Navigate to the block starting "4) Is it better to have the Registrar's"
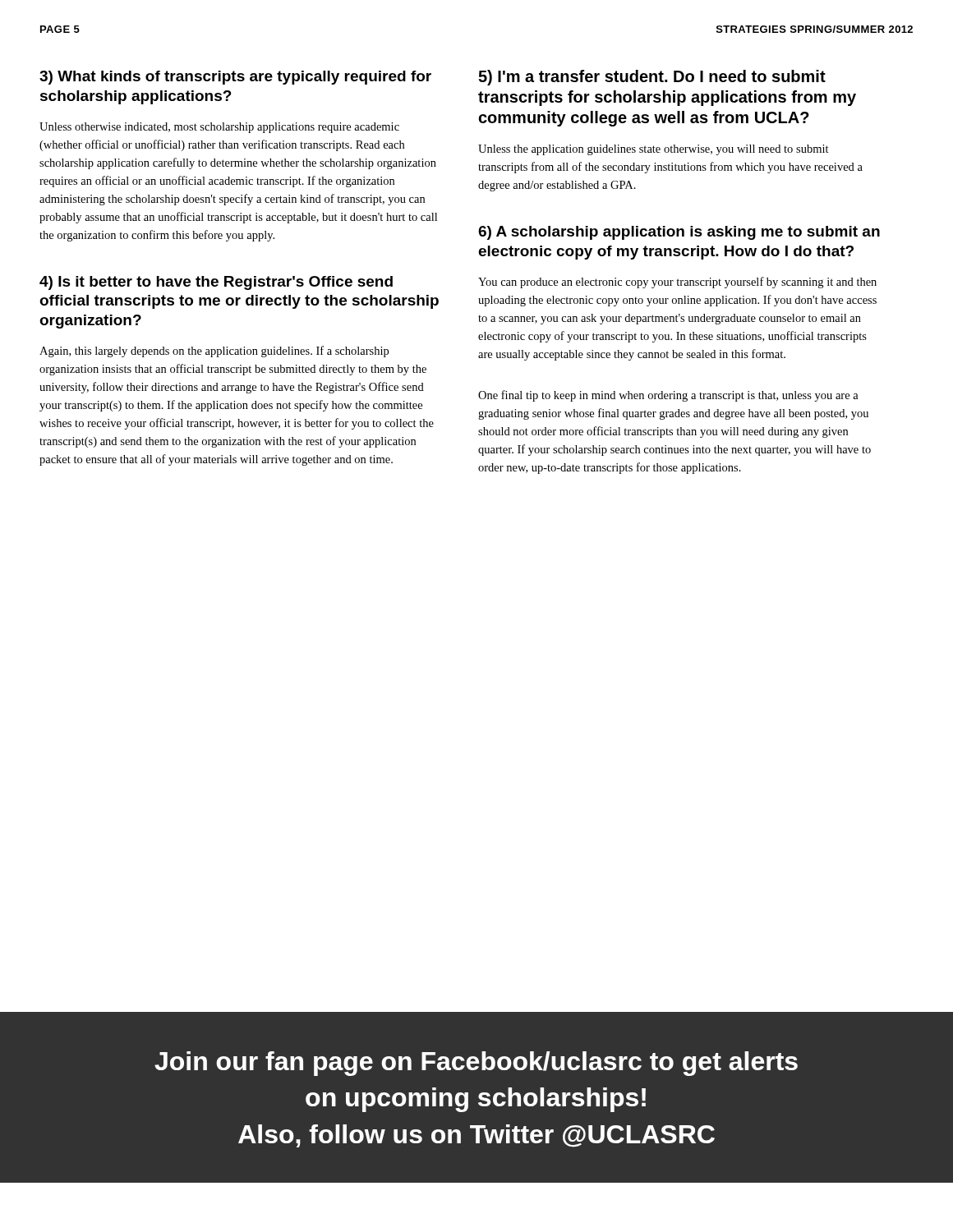This screenshot has height=1232, width=953. (x=239, y=301)
